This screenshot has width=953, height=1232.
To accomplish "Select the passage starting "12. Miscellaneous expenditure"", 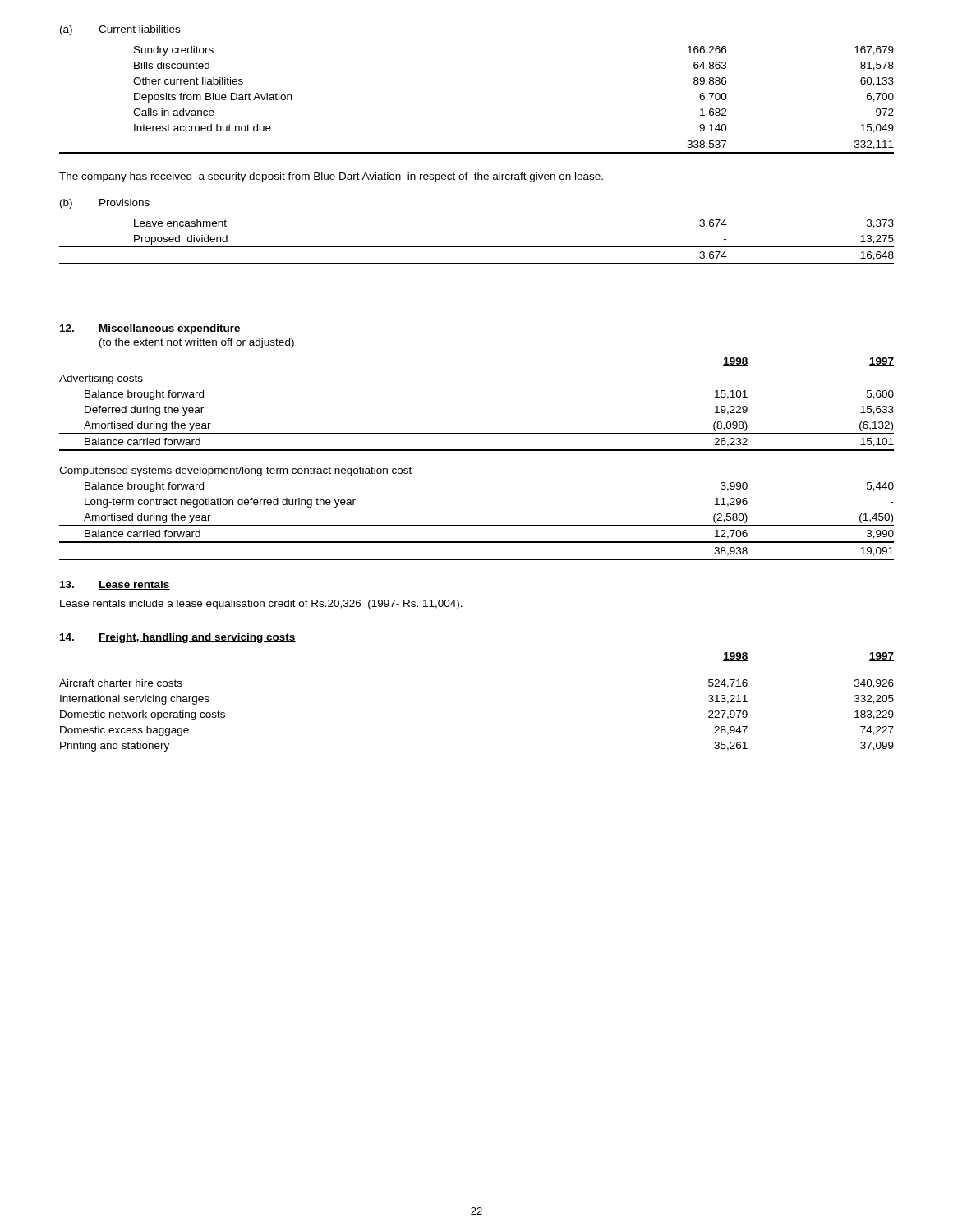I will tap(150, 328).
